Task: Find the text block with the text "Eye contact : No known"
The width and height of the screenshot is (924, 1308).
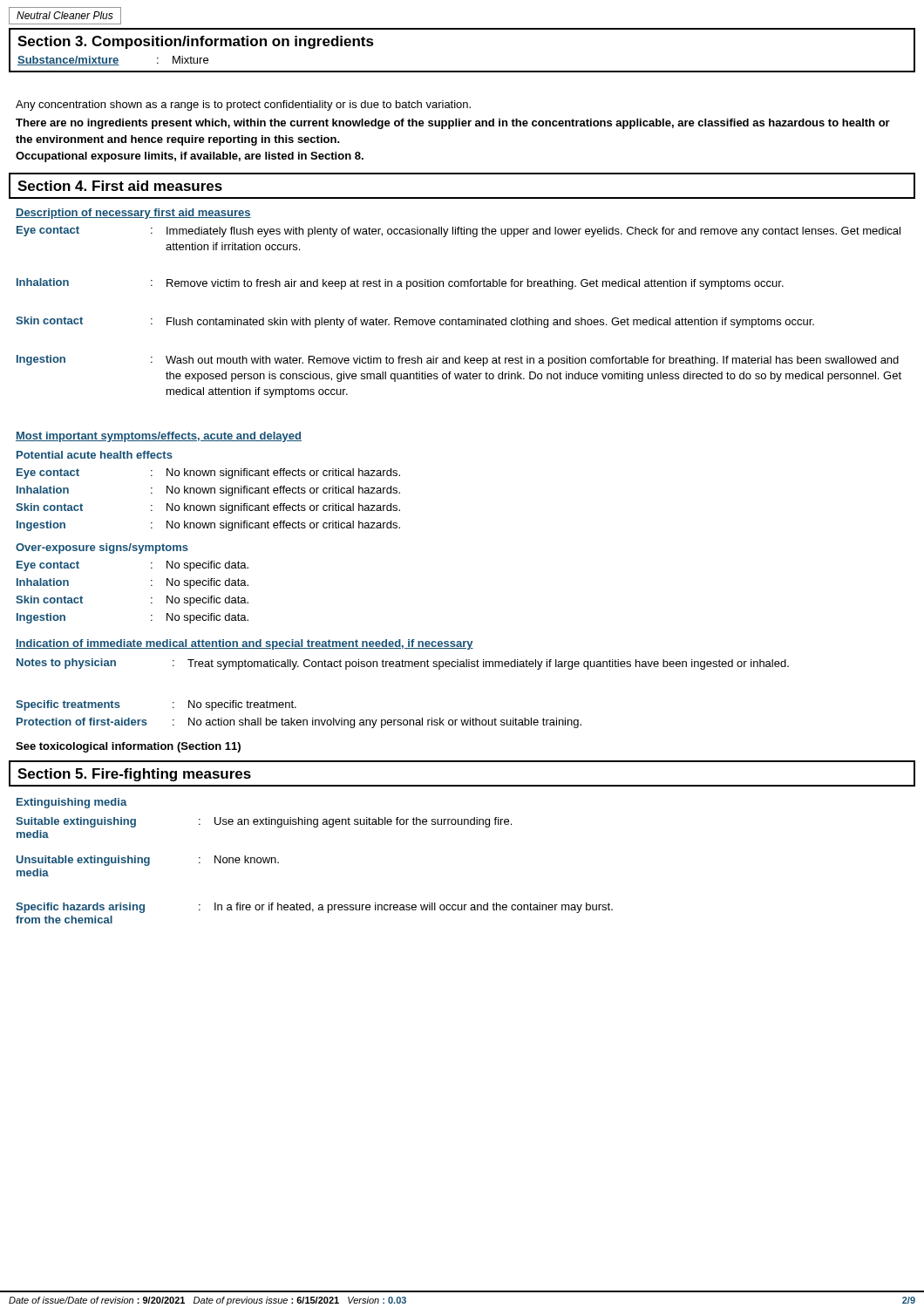Action: click(x=208, y=473)
